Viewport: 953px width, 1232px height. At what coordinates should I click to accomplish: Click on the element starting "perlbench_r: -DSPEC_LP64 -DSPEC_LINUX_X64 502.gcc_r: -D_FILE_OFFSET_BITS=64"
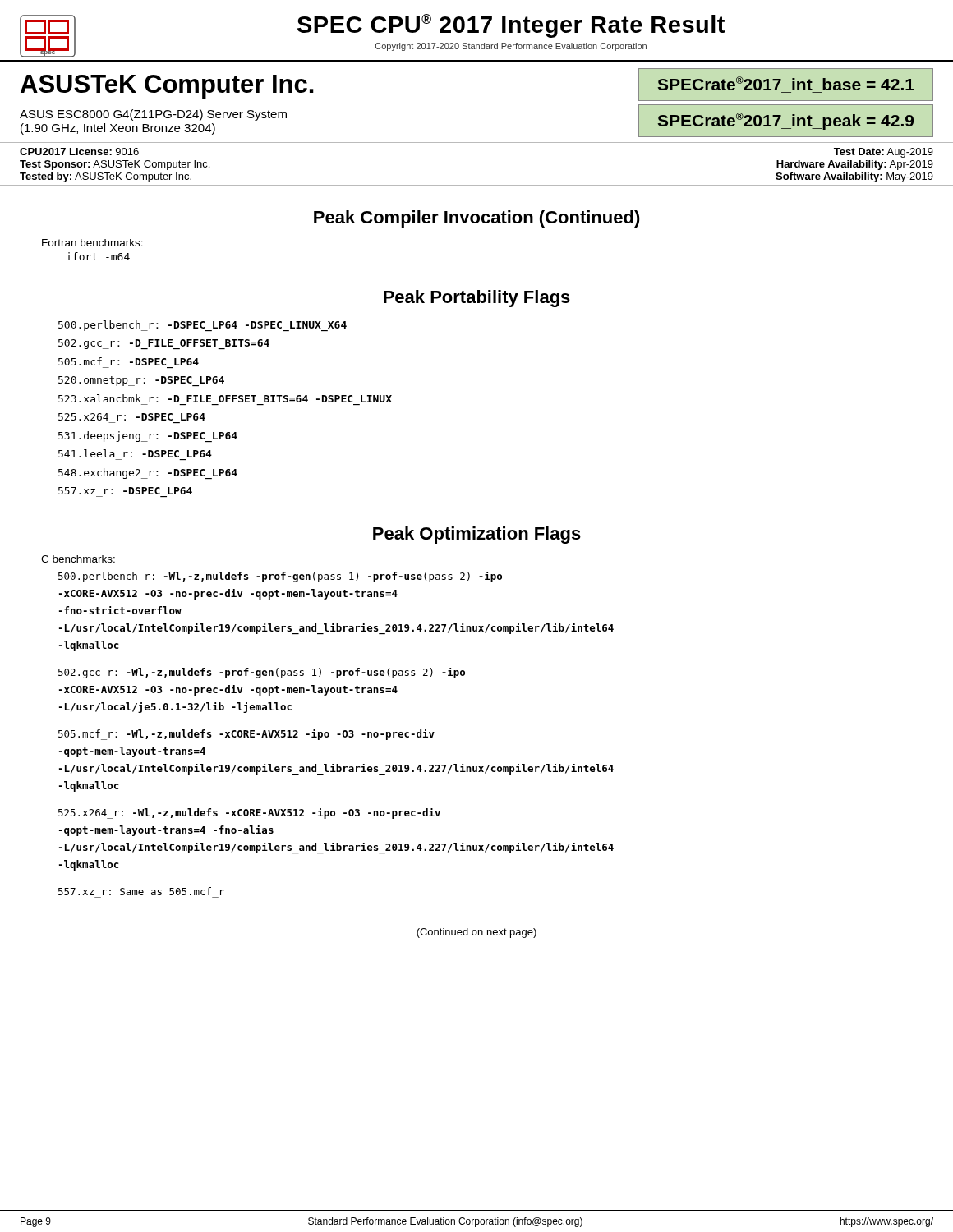click(225, 408)
